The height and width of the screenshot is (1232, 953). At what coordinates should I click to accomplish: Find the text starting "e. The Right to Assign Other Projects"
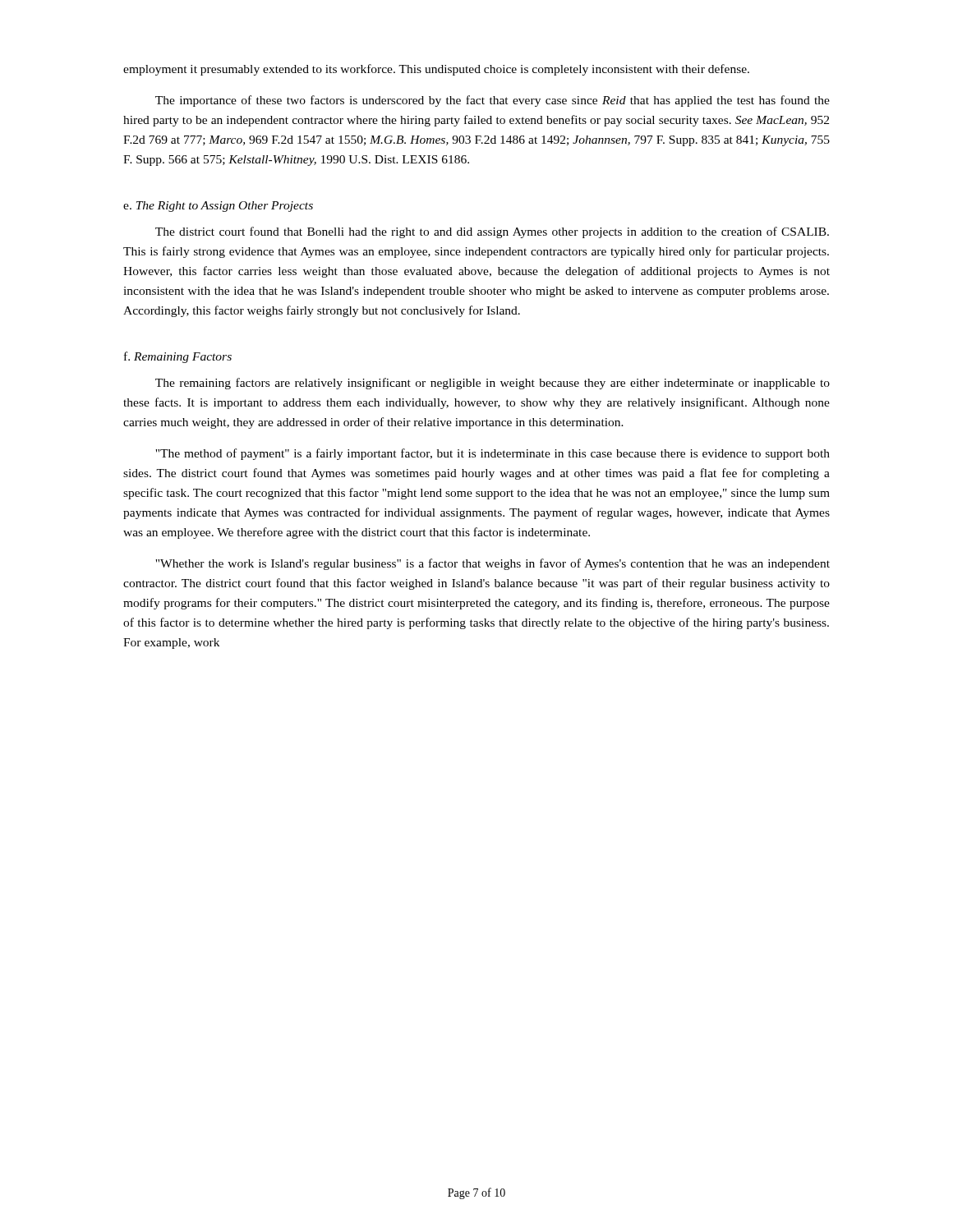tap(218, 207)
